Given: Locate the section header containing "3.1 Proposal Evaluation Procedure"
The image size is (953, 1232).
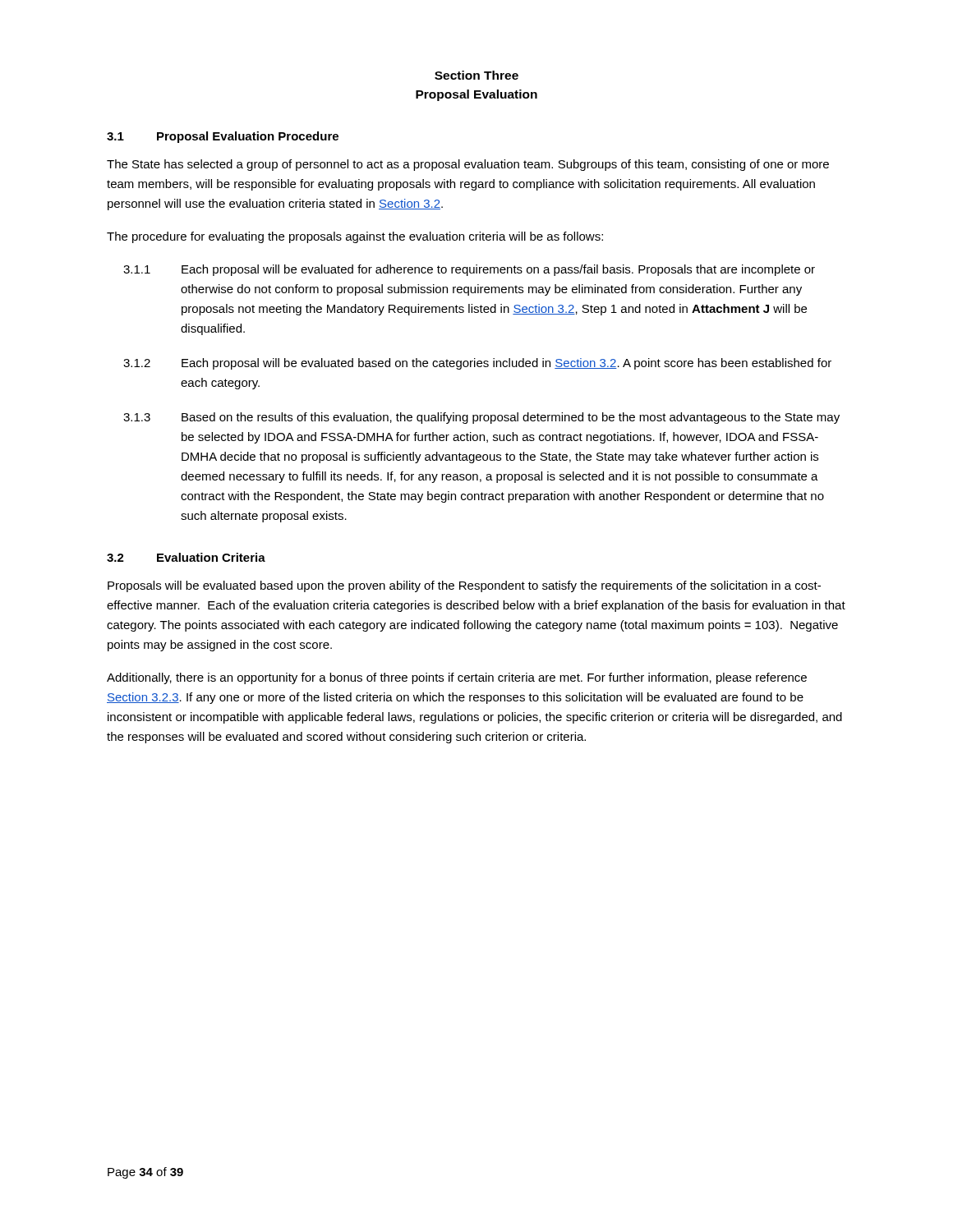Looking at the screenshot, I should [223, 136].
